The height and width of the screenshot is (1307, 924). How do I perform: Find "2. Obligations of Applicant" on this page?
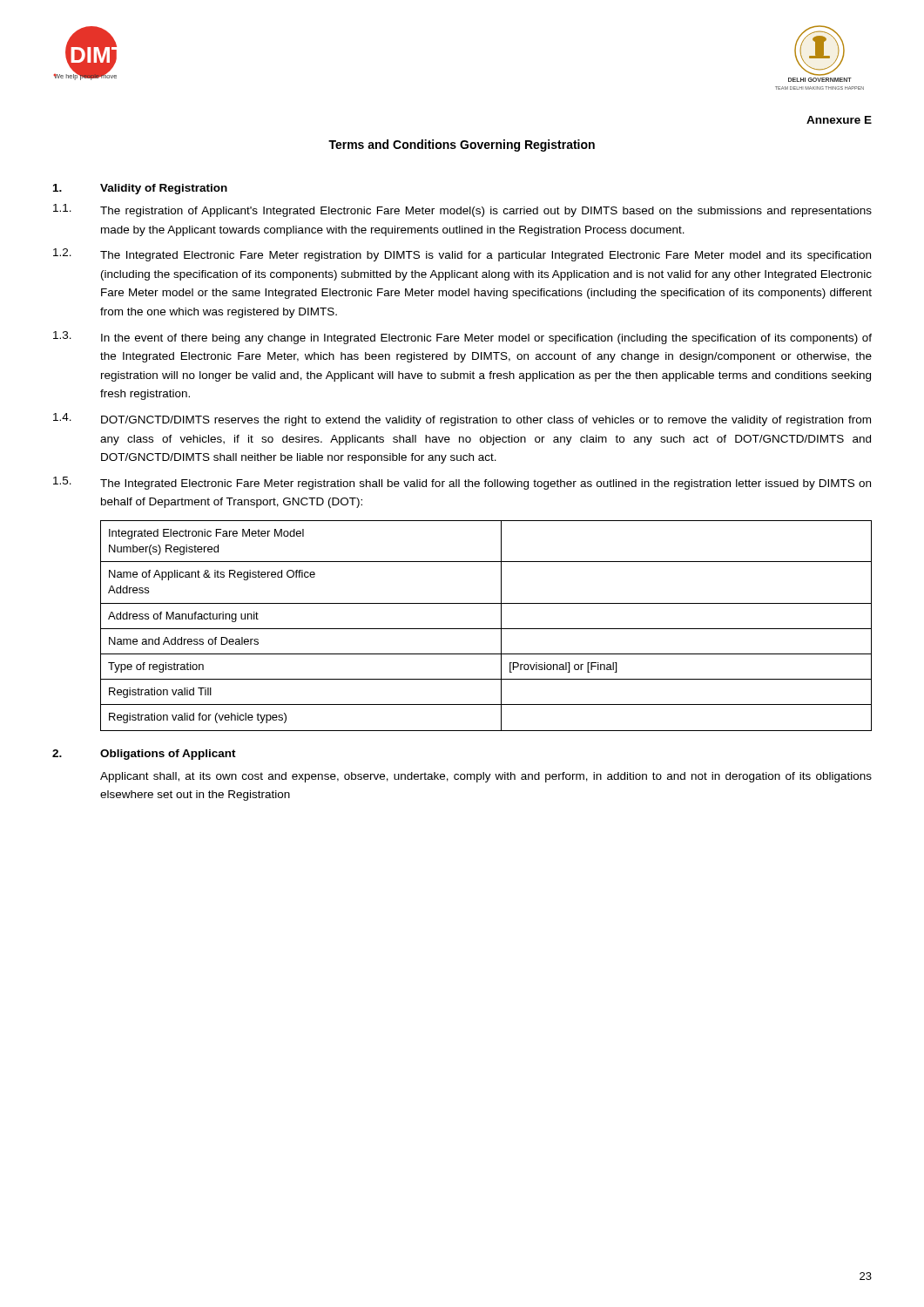tap(144, 753)
